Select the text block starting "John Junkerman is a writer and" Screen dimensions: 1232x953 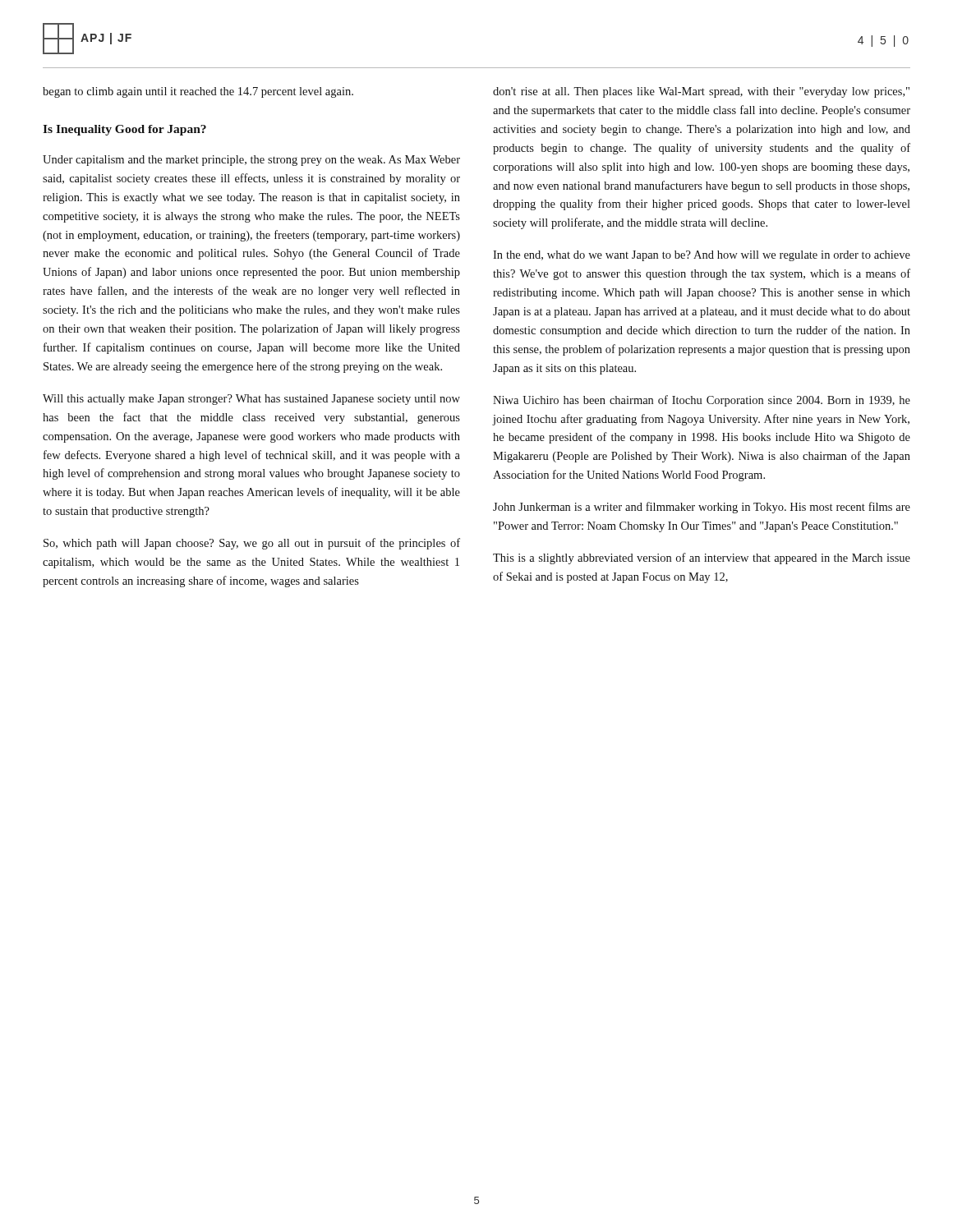(x=702, y=516)
